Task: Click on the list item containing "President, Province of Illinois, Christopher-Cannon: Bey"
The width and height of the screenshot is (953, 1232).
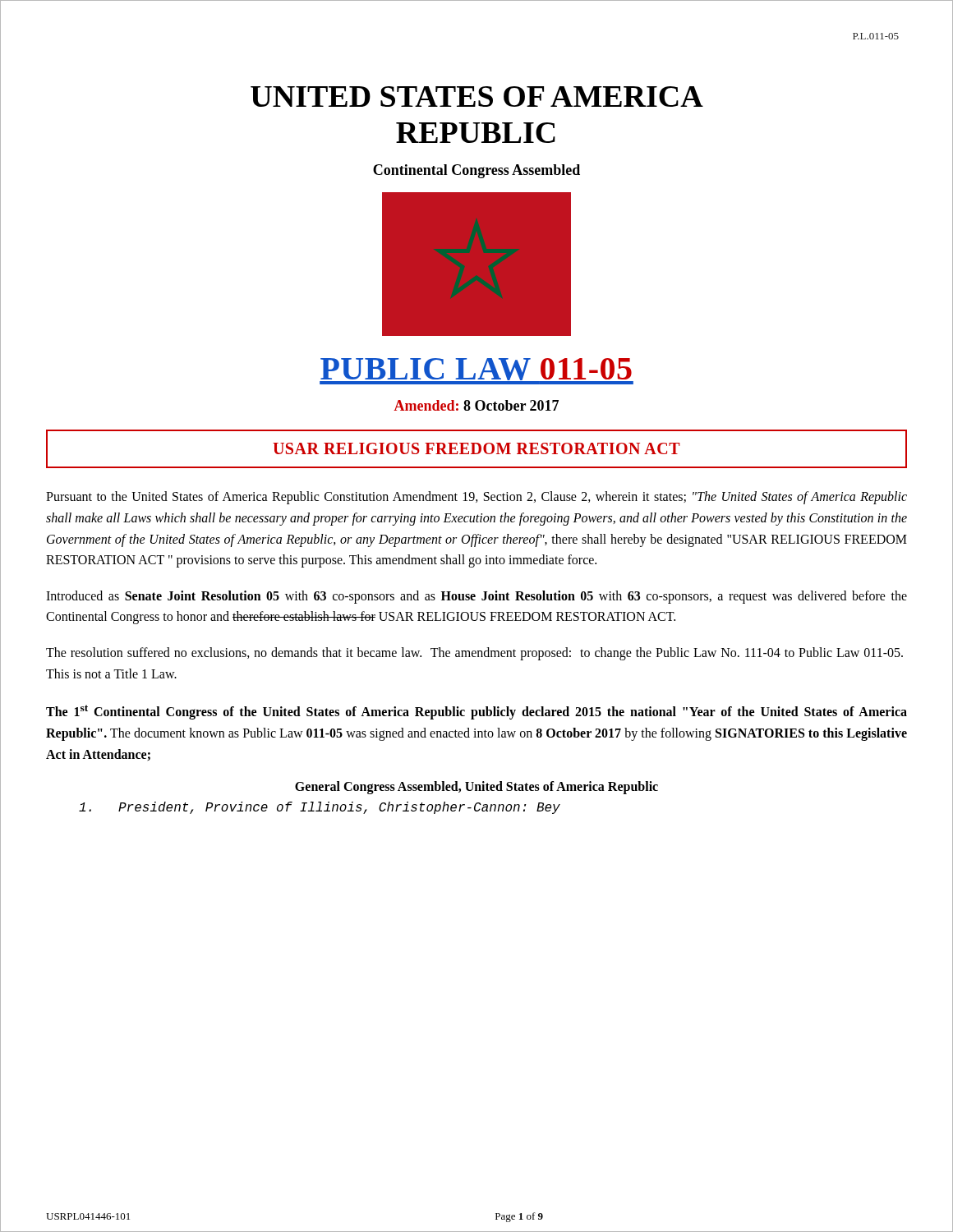Action: point(319,808)
